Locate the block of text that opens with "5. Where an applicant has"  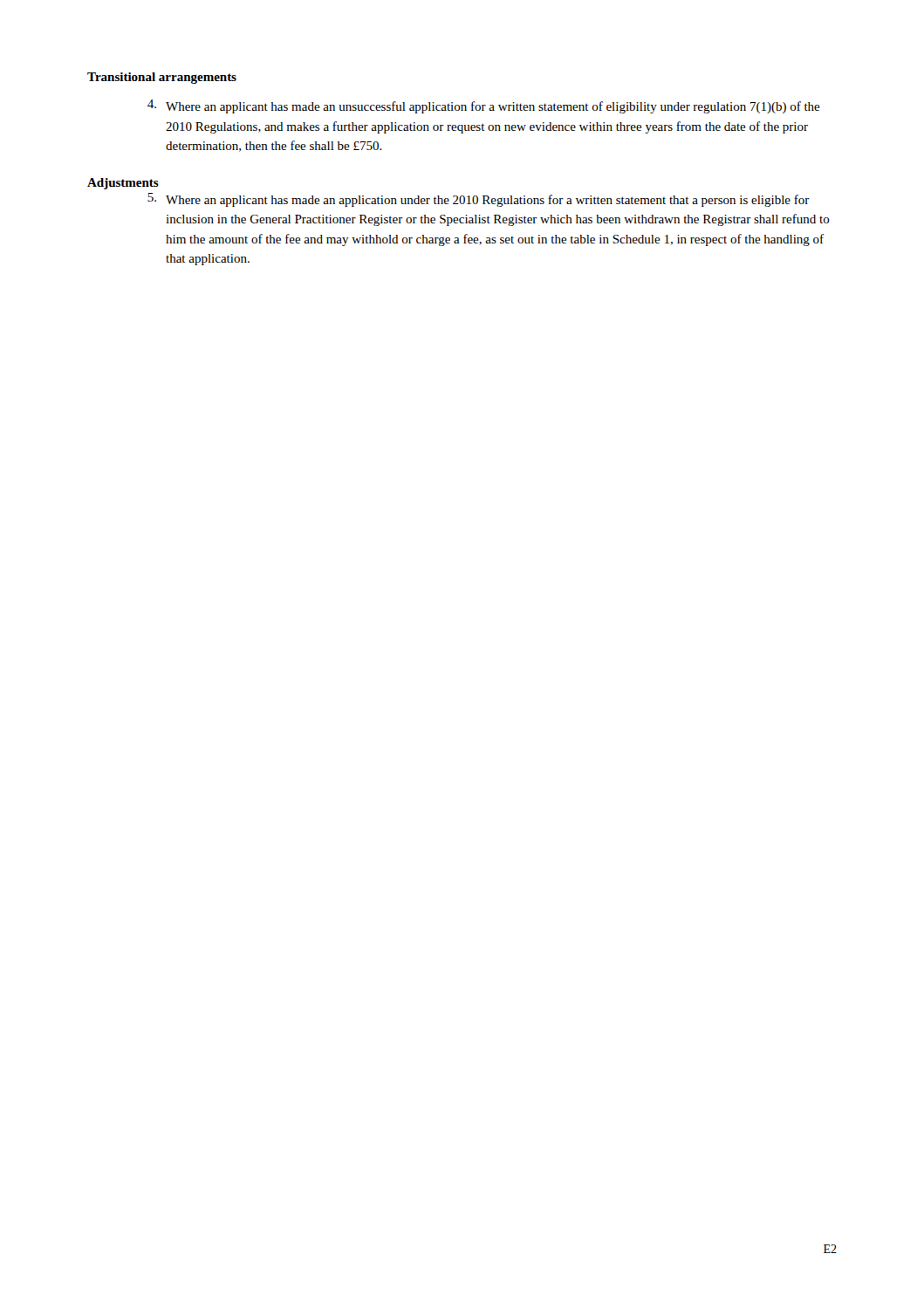point(462,229)
